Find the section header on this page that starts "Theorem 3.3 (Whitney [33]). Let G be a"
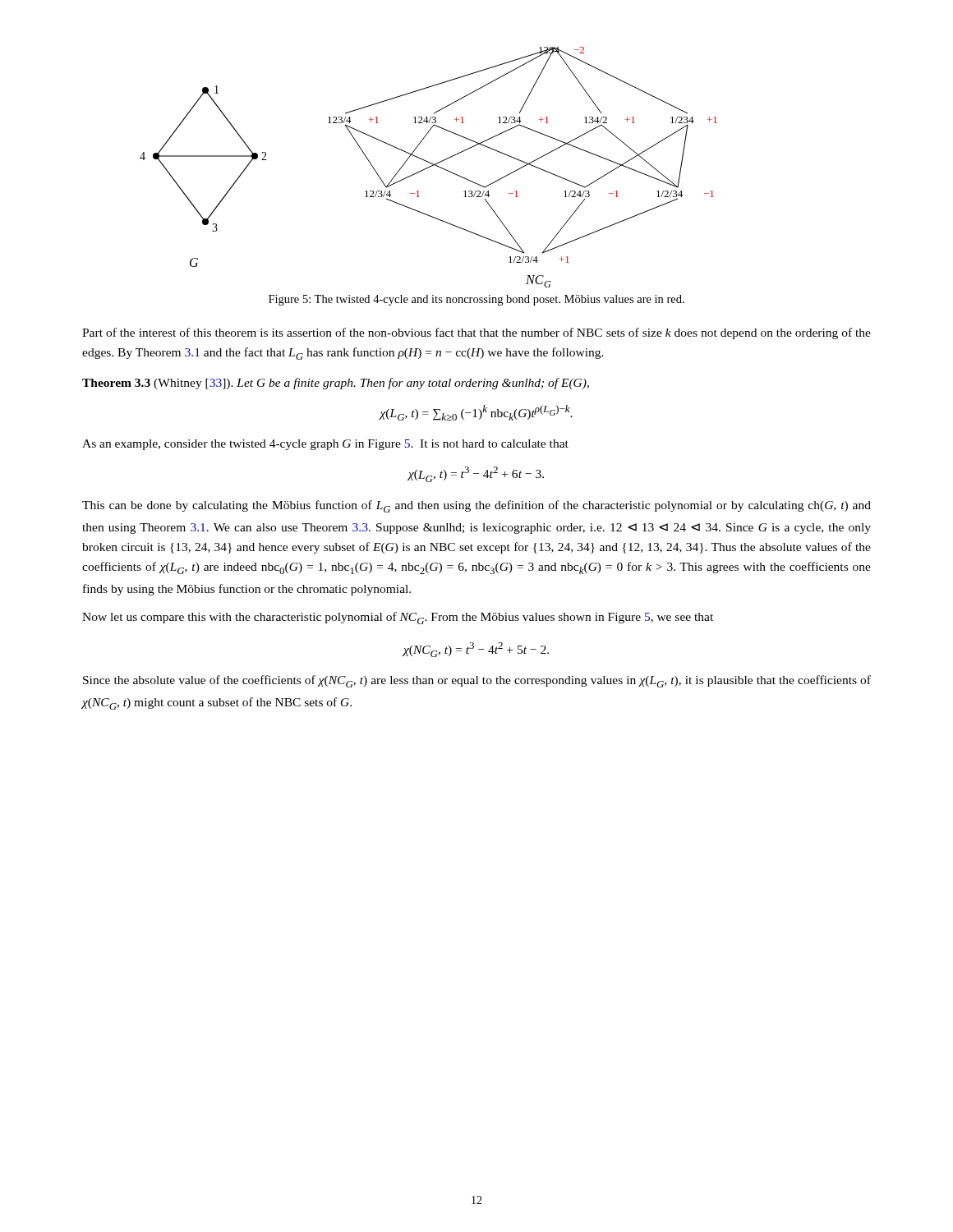Screen dimensions: 1232x953 pos(336,382)
